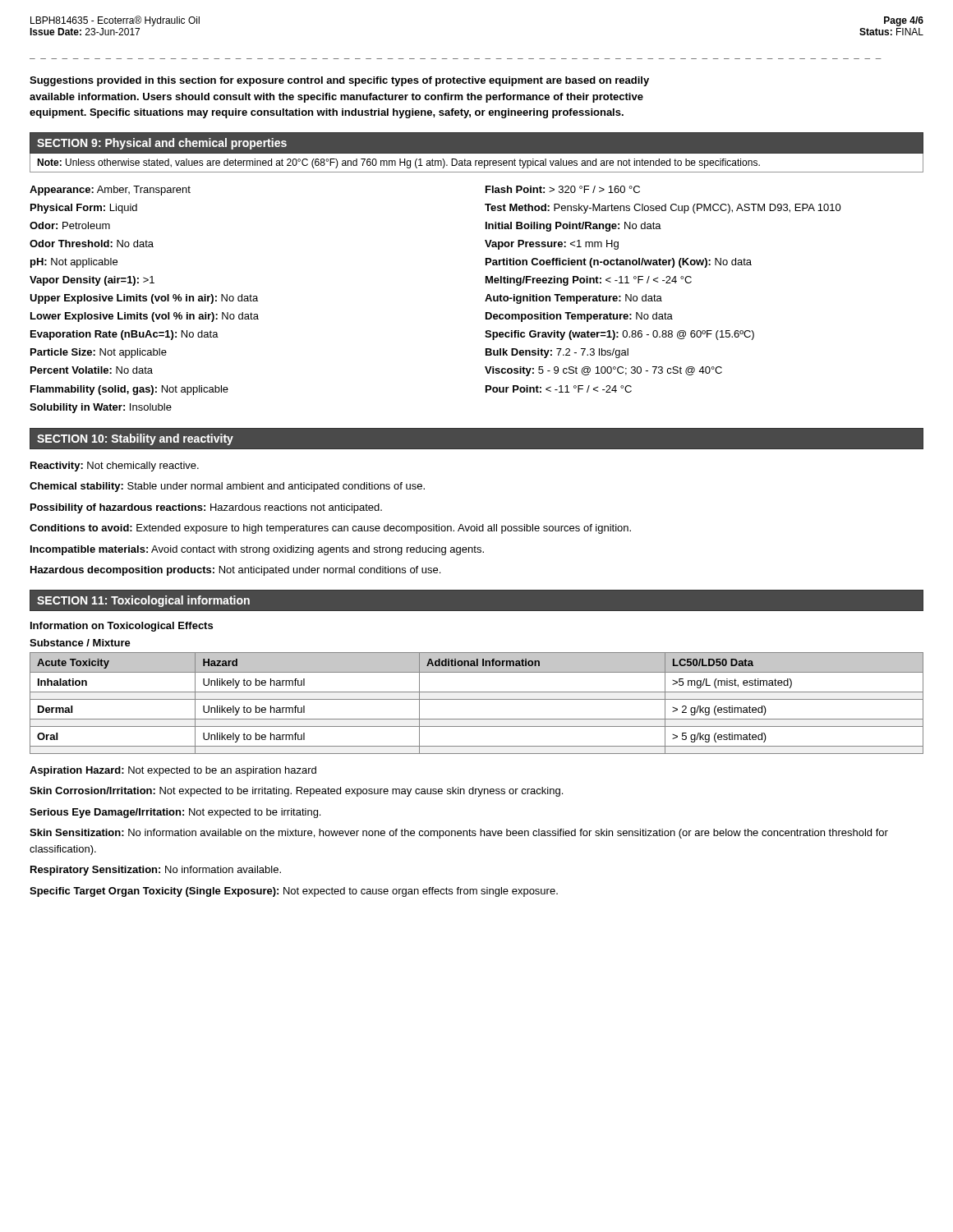Find "Reactivity: Not chemically reactive." on this page

pos(114,465)
